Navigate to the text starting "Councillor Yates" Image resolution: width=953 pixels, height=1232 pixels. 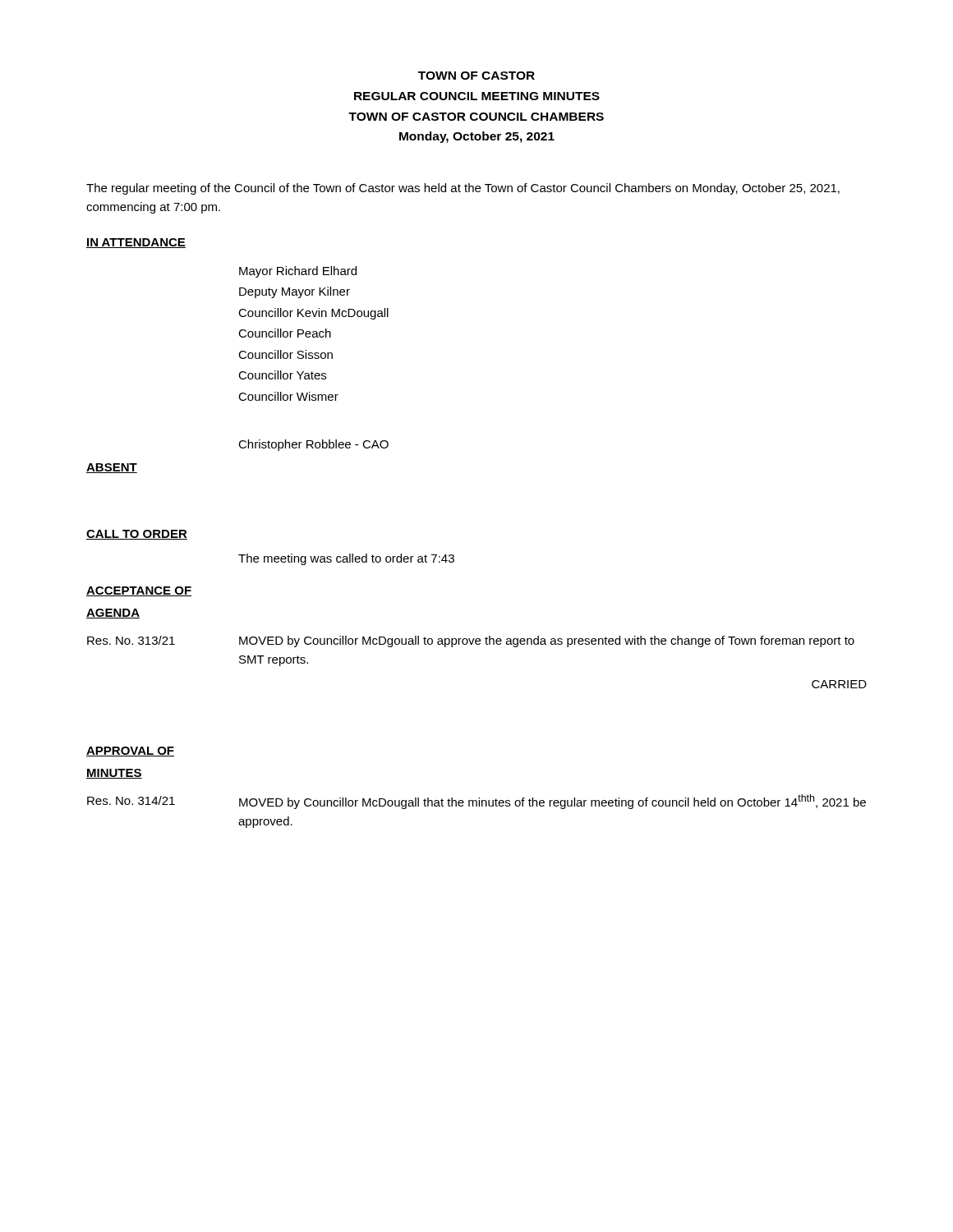click(283, 375)
